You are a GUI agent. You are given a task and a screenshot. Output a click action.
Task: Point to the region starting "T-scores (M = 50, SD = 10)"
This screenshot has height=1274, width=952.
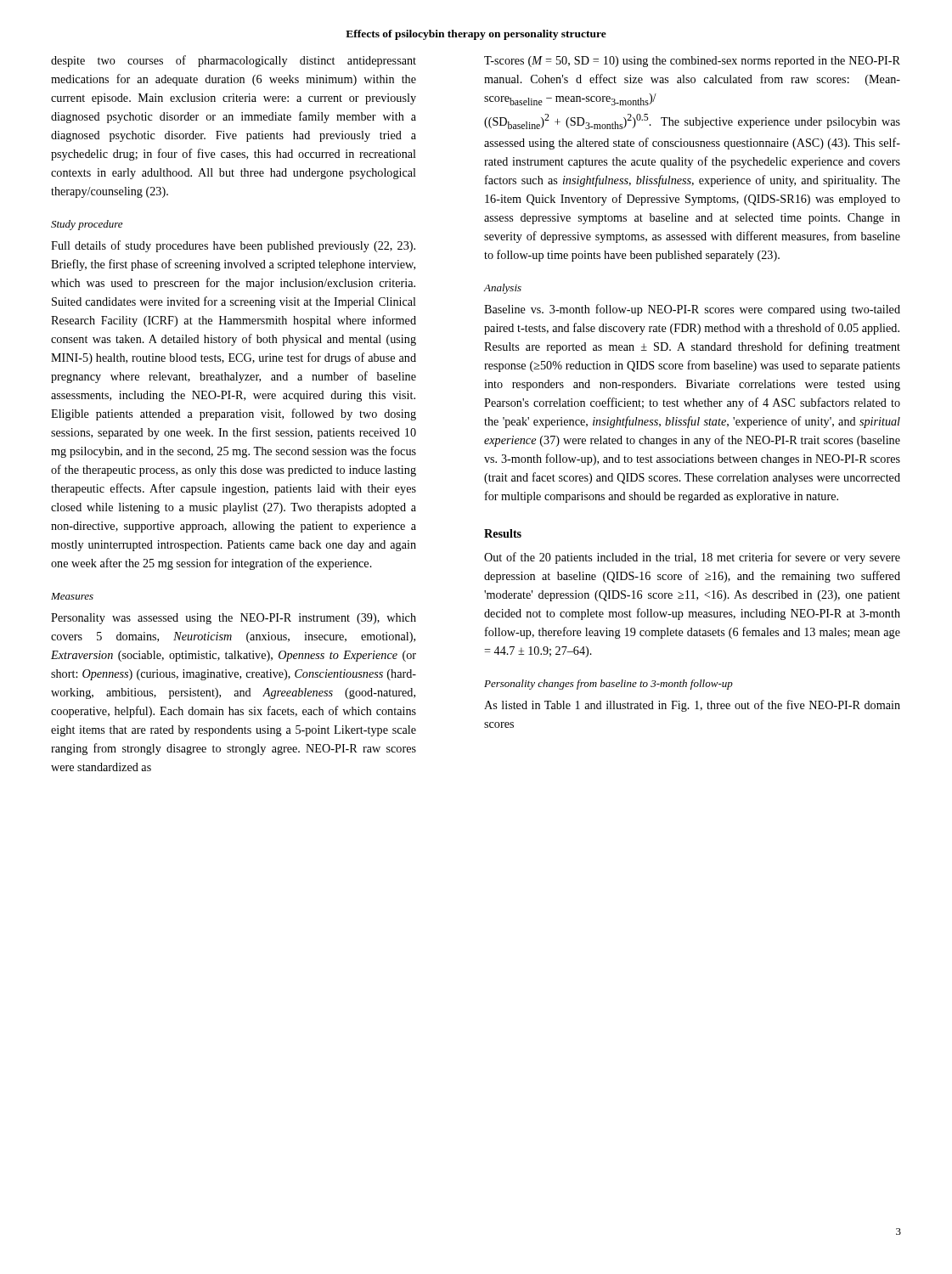click(692, 158)
